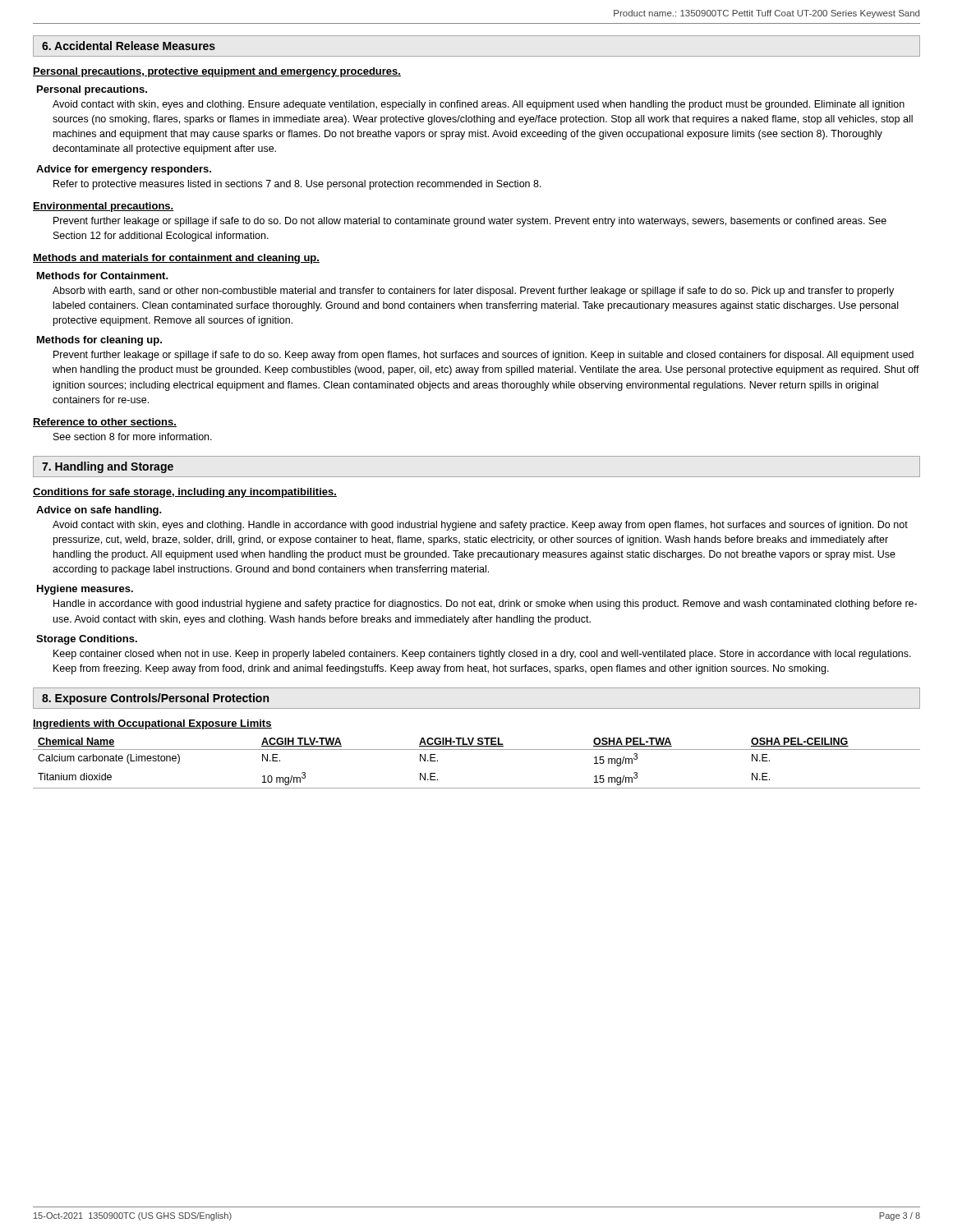The image size is (953, 1232).
Task: Find the table that mentions "ACGIH TLV-TWA"
Action: (x=476, y=761)
